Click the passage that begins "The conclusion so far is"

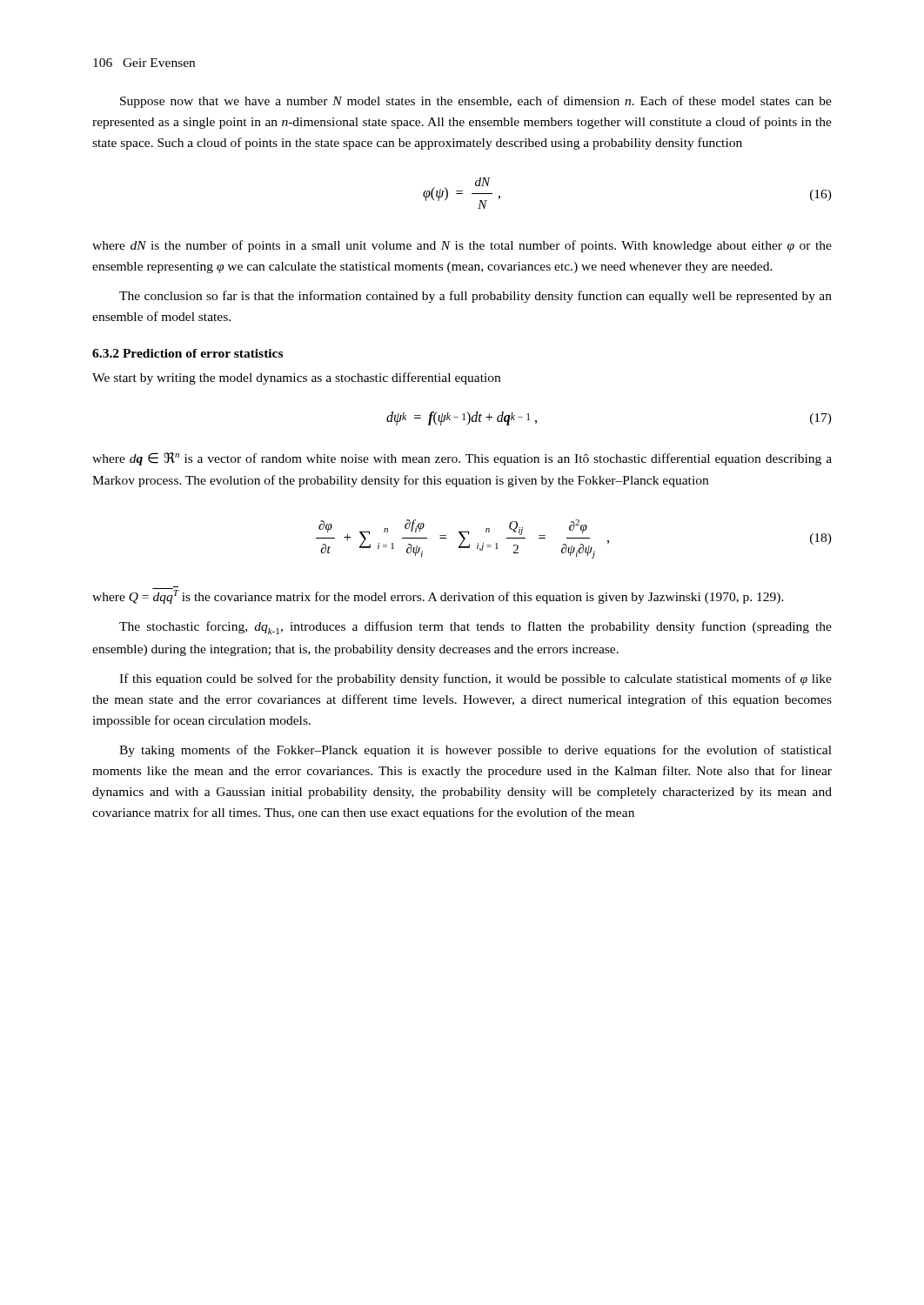pos(462,305)
